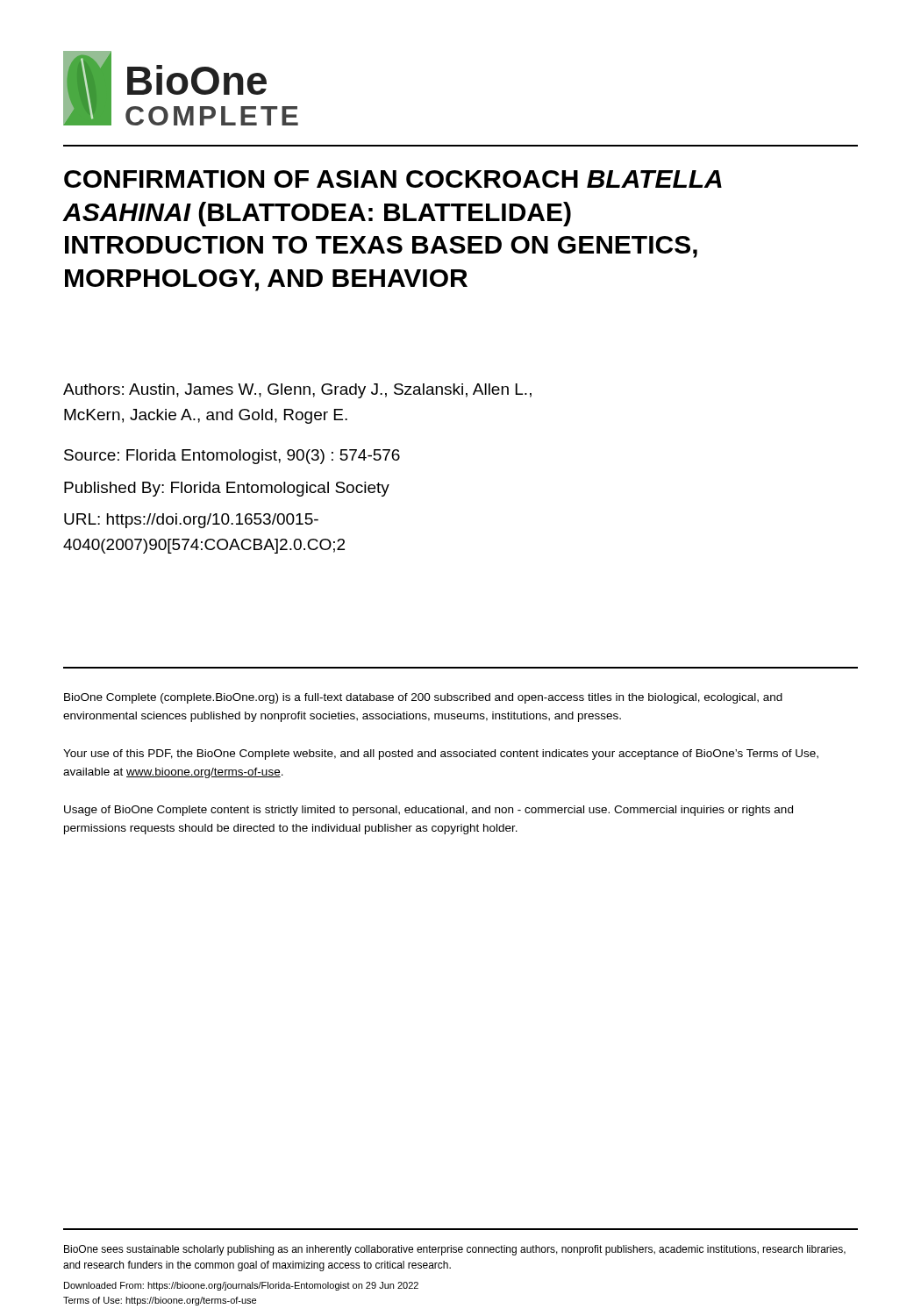Click on the text that says "Published By: Florida Entomological Society"
The width and height of the screenshot is (921, 1316).
(x=226, y=487)
